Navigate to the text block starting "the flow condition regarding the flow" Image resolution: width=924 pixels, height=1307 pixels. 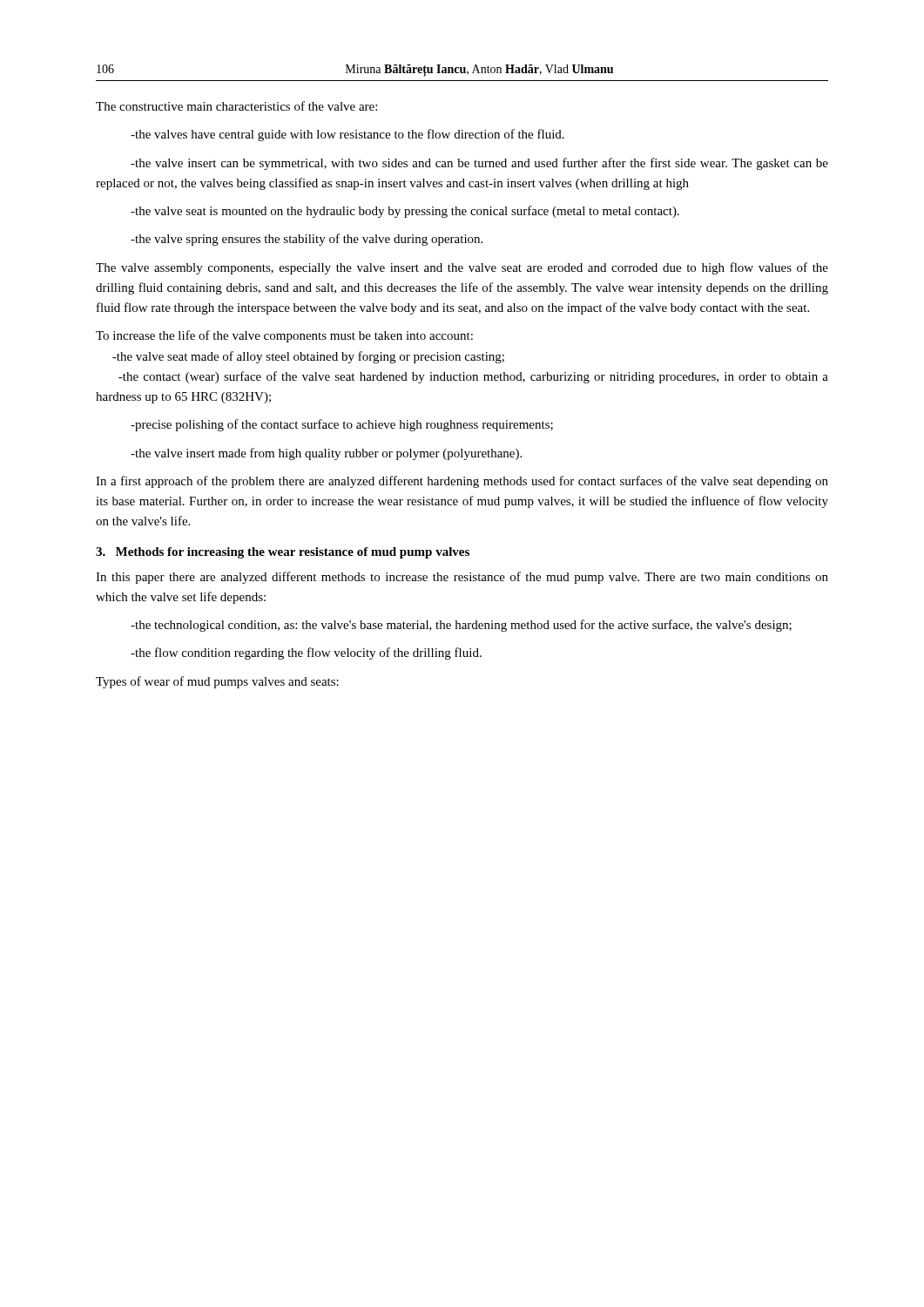(306, 653)
